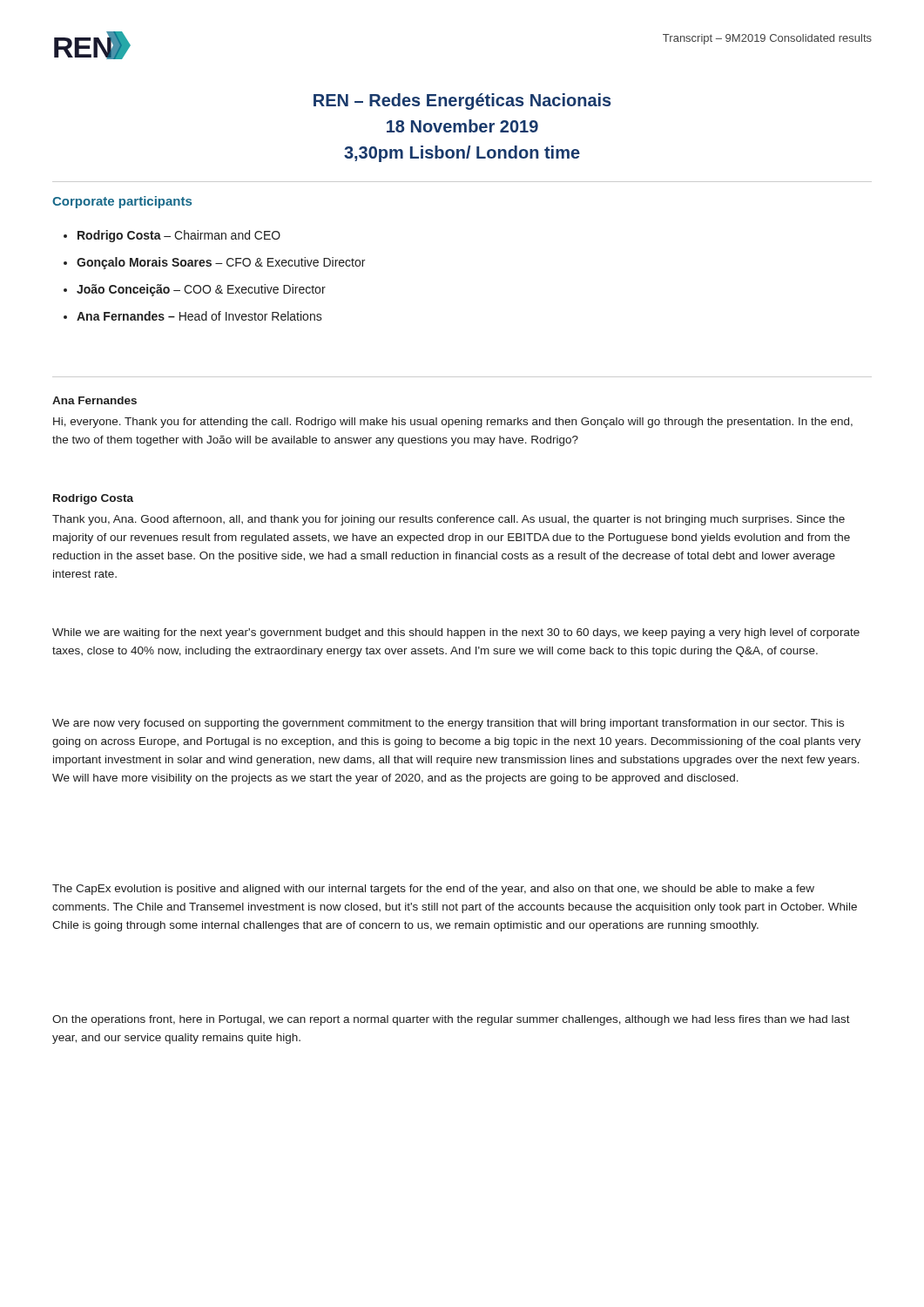Locate the title that reads "REN – Redes Energéticas"

click(x=462, y=126)
